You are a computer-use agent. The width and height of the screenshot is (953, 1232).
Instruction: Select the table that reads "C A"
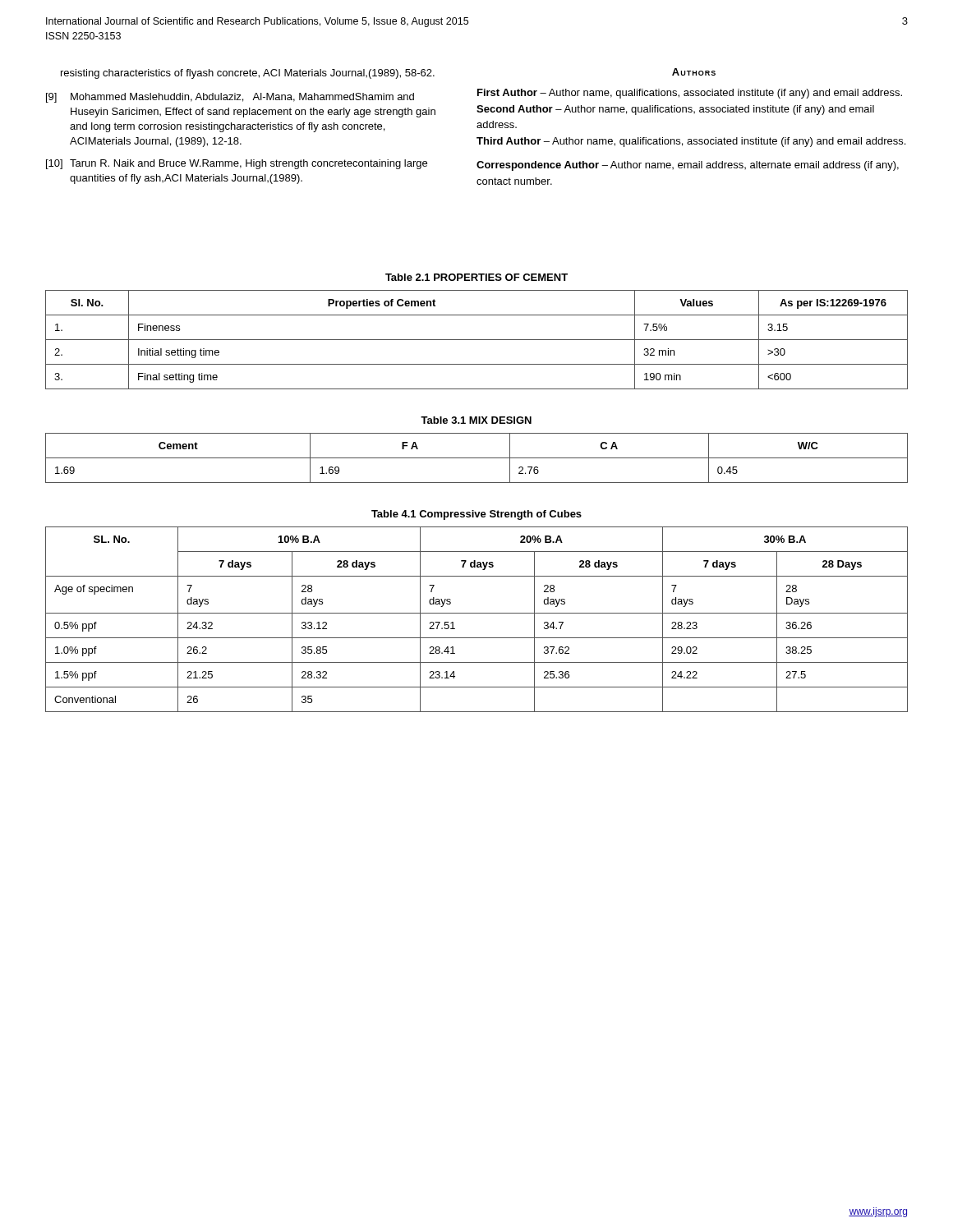pos(476,458)
